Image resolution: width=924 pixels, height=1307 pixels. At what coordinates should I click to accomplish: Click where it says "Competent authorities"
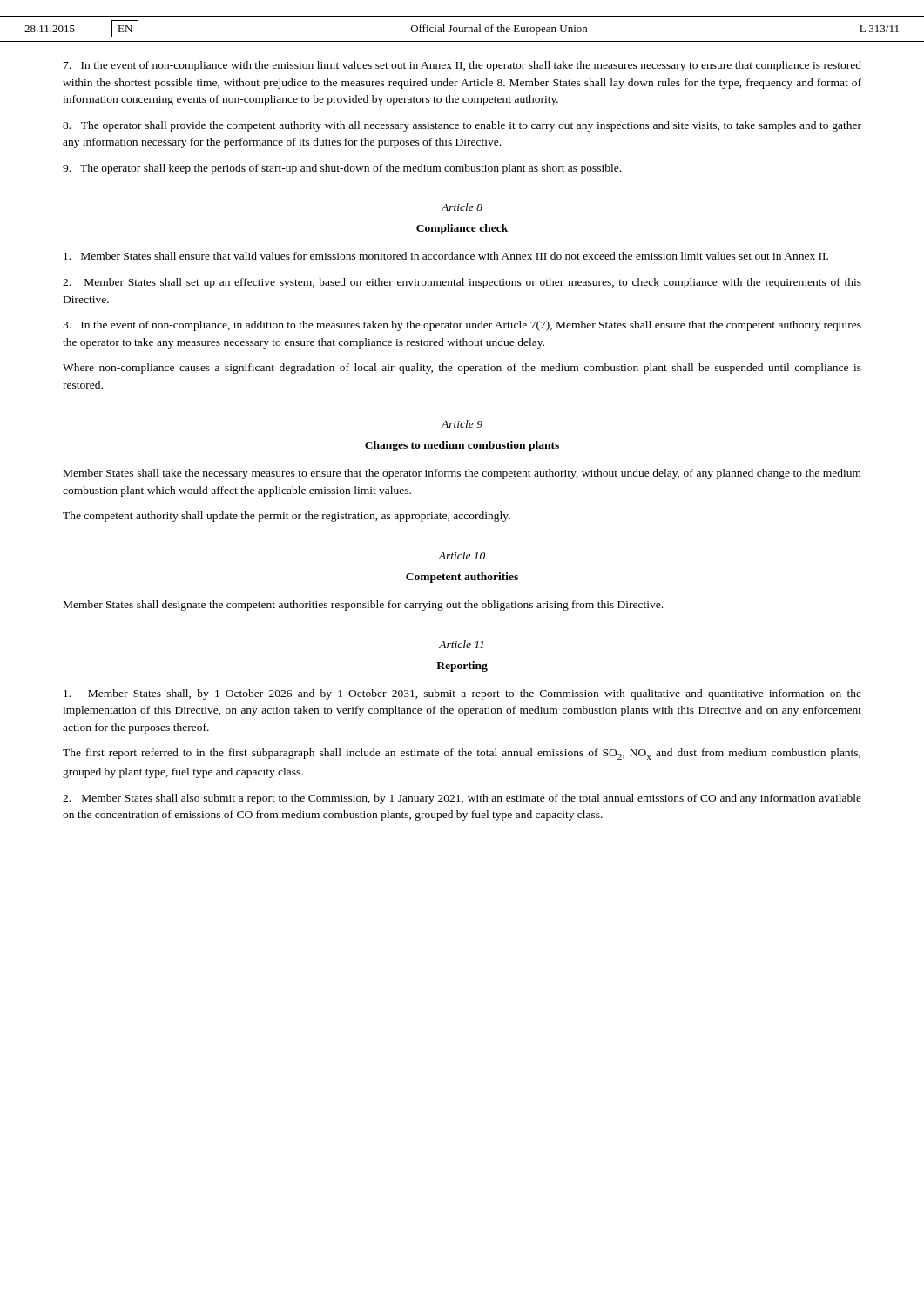point(462,576)
